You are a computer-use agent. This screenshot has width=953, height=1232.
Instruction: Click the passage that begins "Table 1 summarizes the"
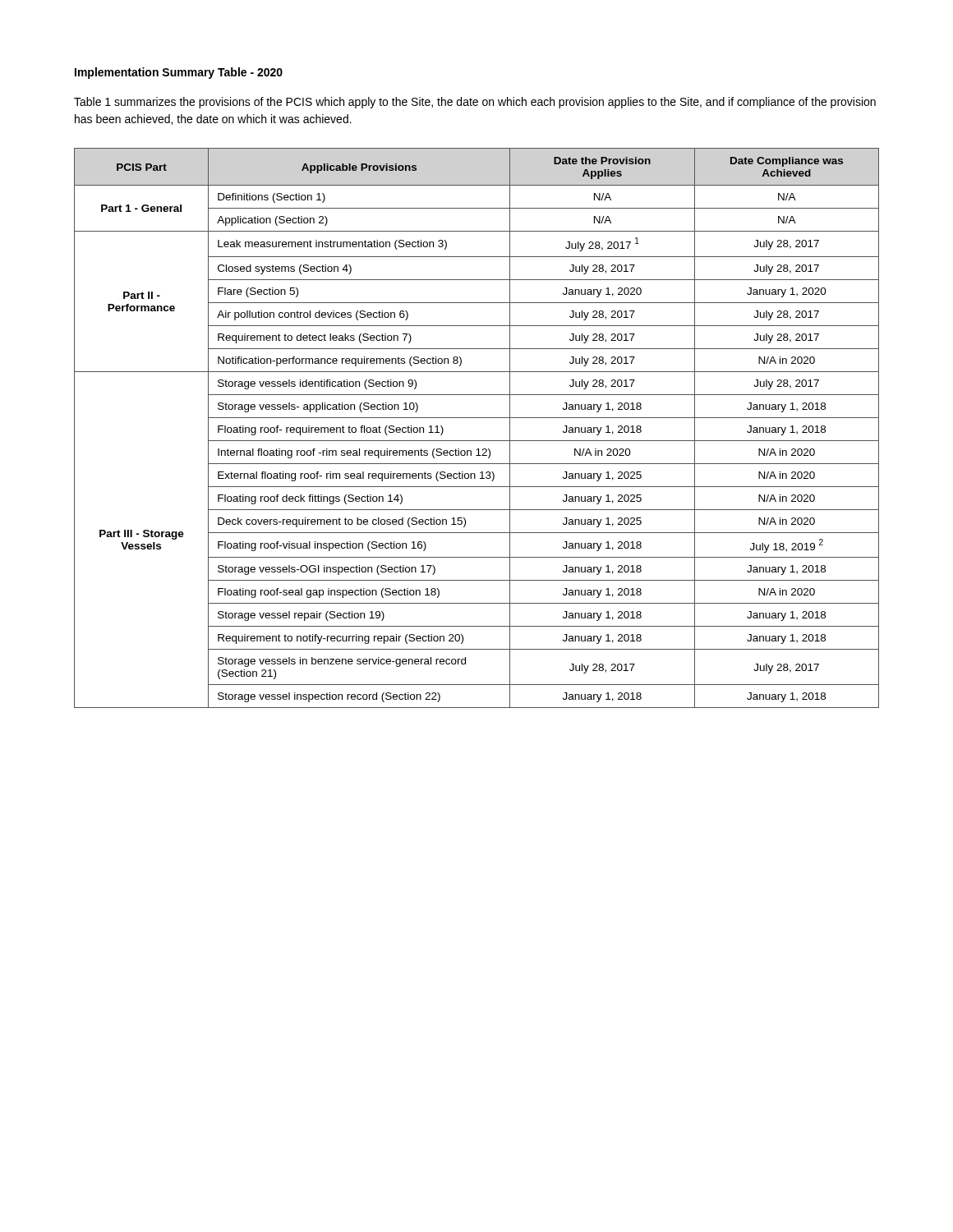point(475,110)
